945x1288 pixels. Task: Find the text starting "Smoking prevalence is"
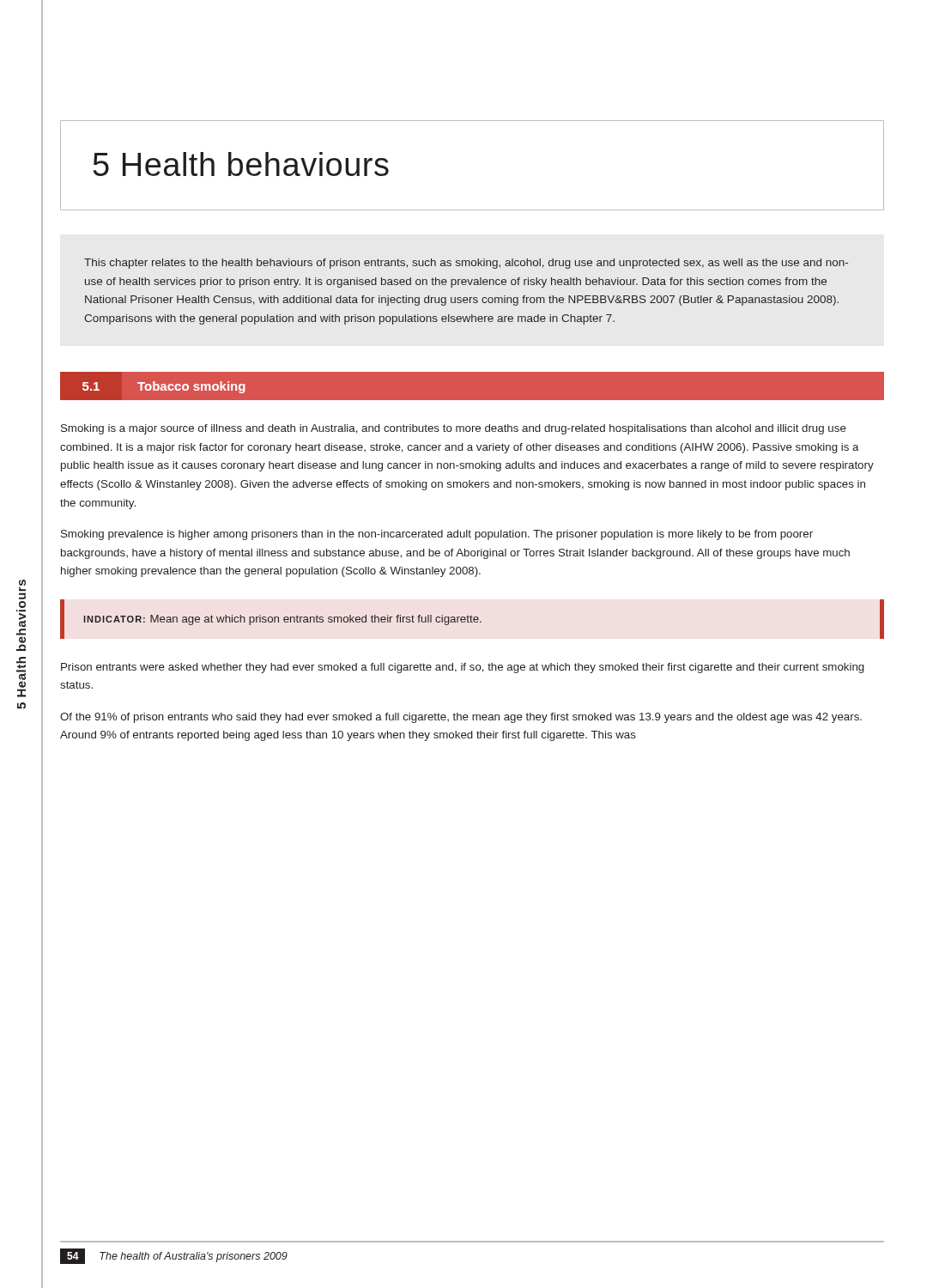tap(455, 552)
